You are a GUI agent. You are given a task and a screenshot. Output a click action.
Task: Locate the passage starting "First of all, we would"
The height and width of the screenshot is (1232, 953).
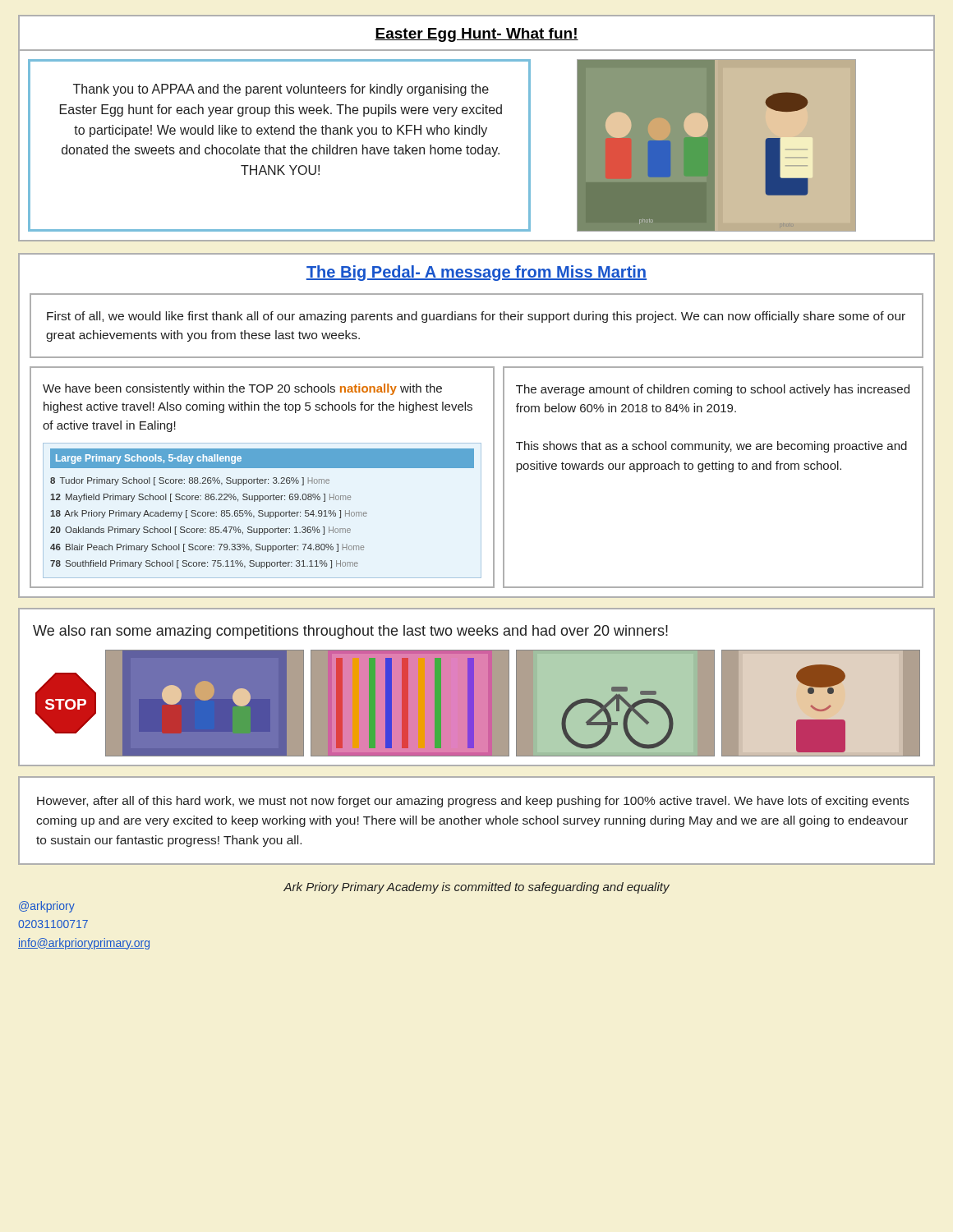[x=476, y=325]
